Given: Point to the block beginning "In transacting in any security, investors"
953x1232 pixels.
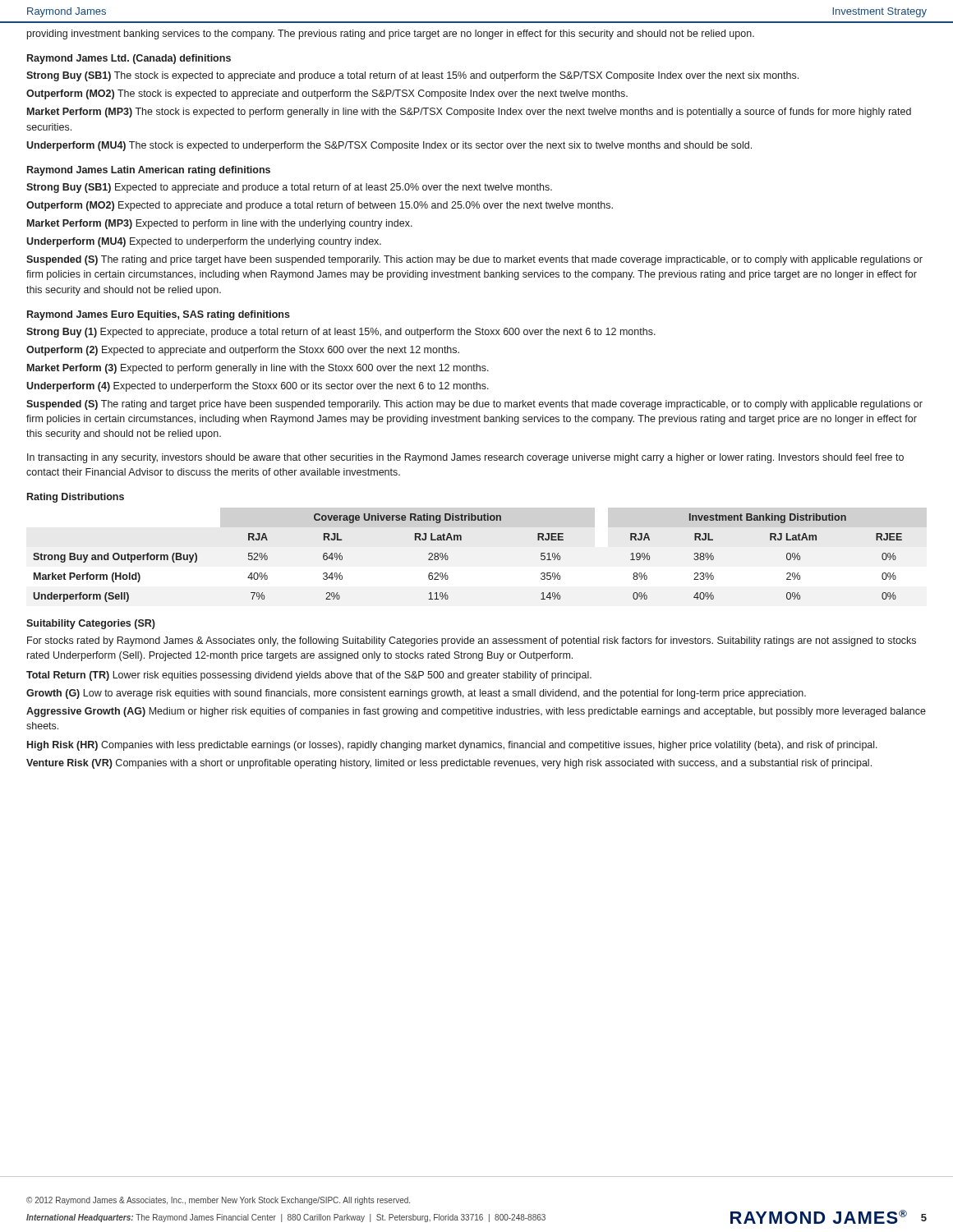Looking at the screenshot, I should click(x=465, y=465).
